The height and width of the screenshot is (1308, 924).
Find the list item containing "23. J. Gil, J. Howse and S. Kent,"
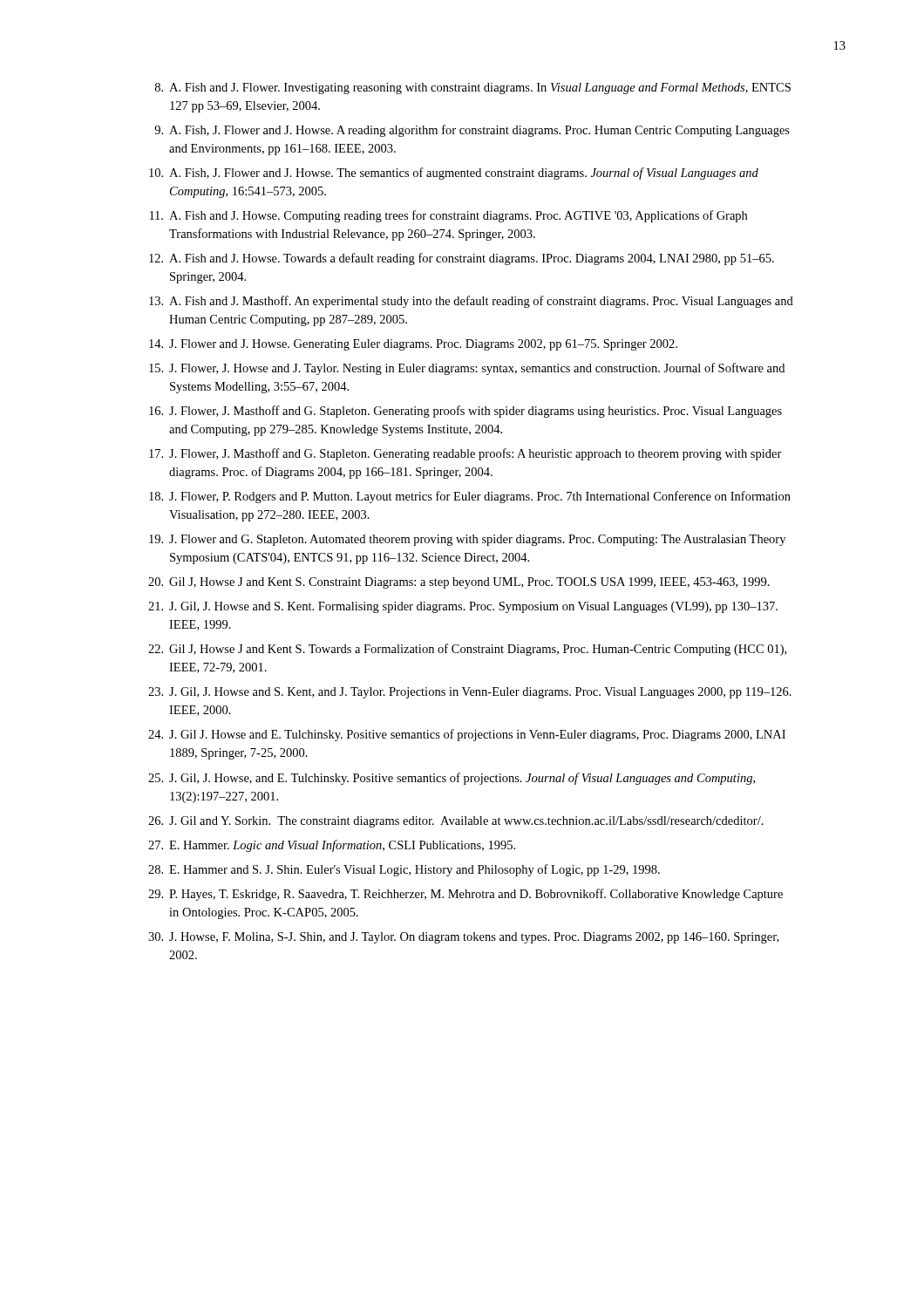[462, 701]
